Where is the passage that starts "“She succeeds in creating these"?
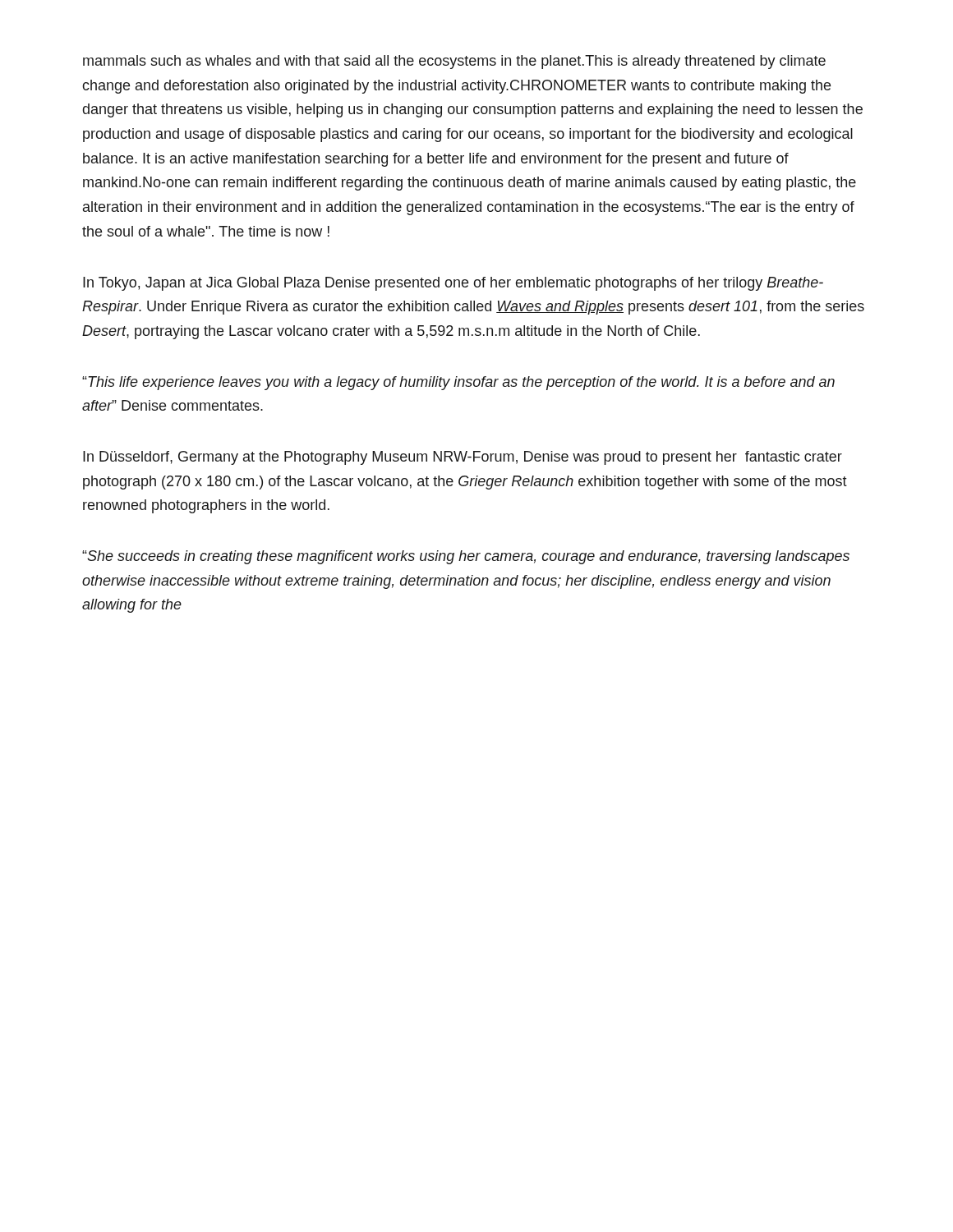Viewport: 953px width, 1232px height. point(466,580)
